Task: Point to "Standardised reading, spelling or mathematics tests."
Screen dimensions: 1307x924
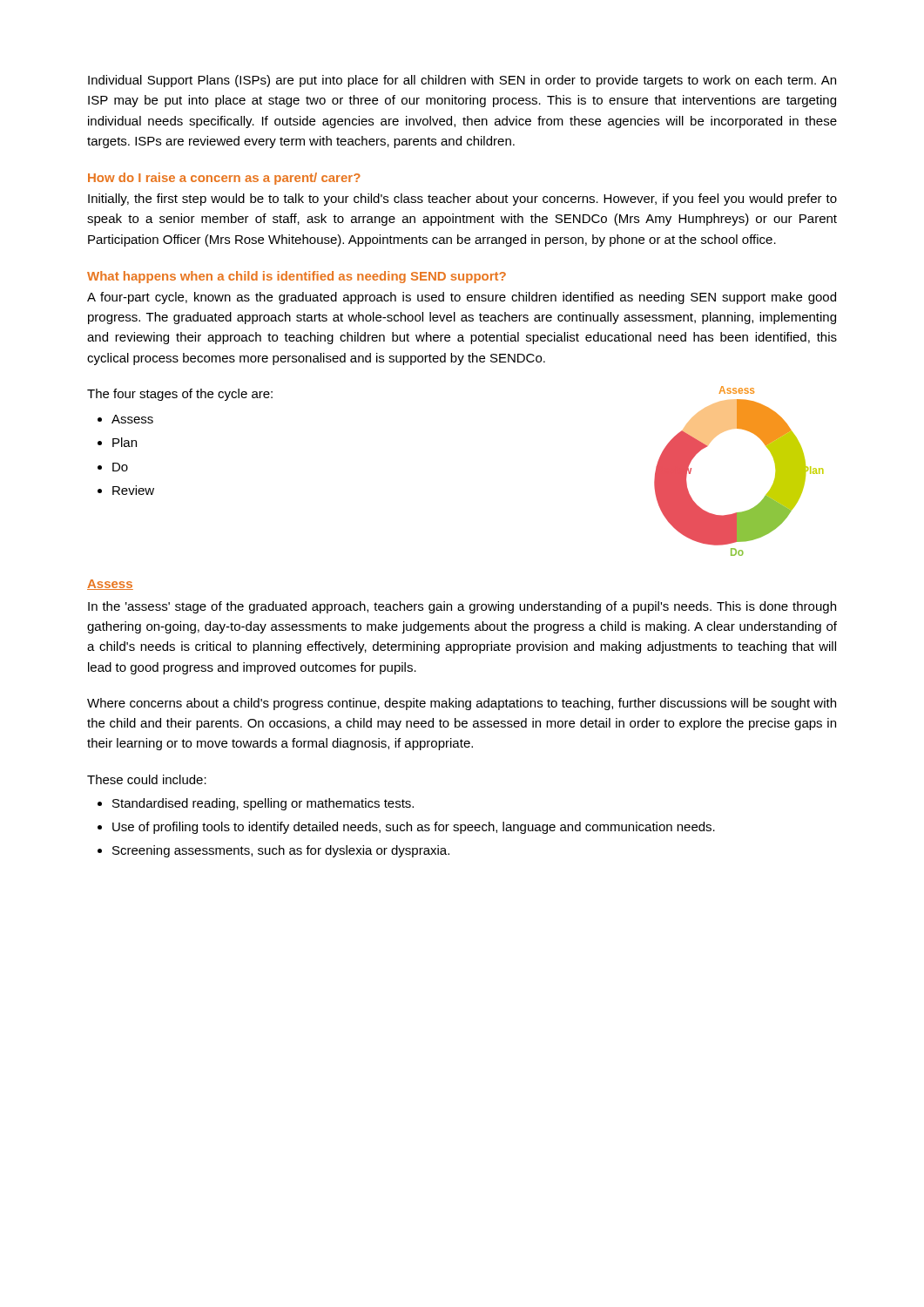Action: pos(263,803)
